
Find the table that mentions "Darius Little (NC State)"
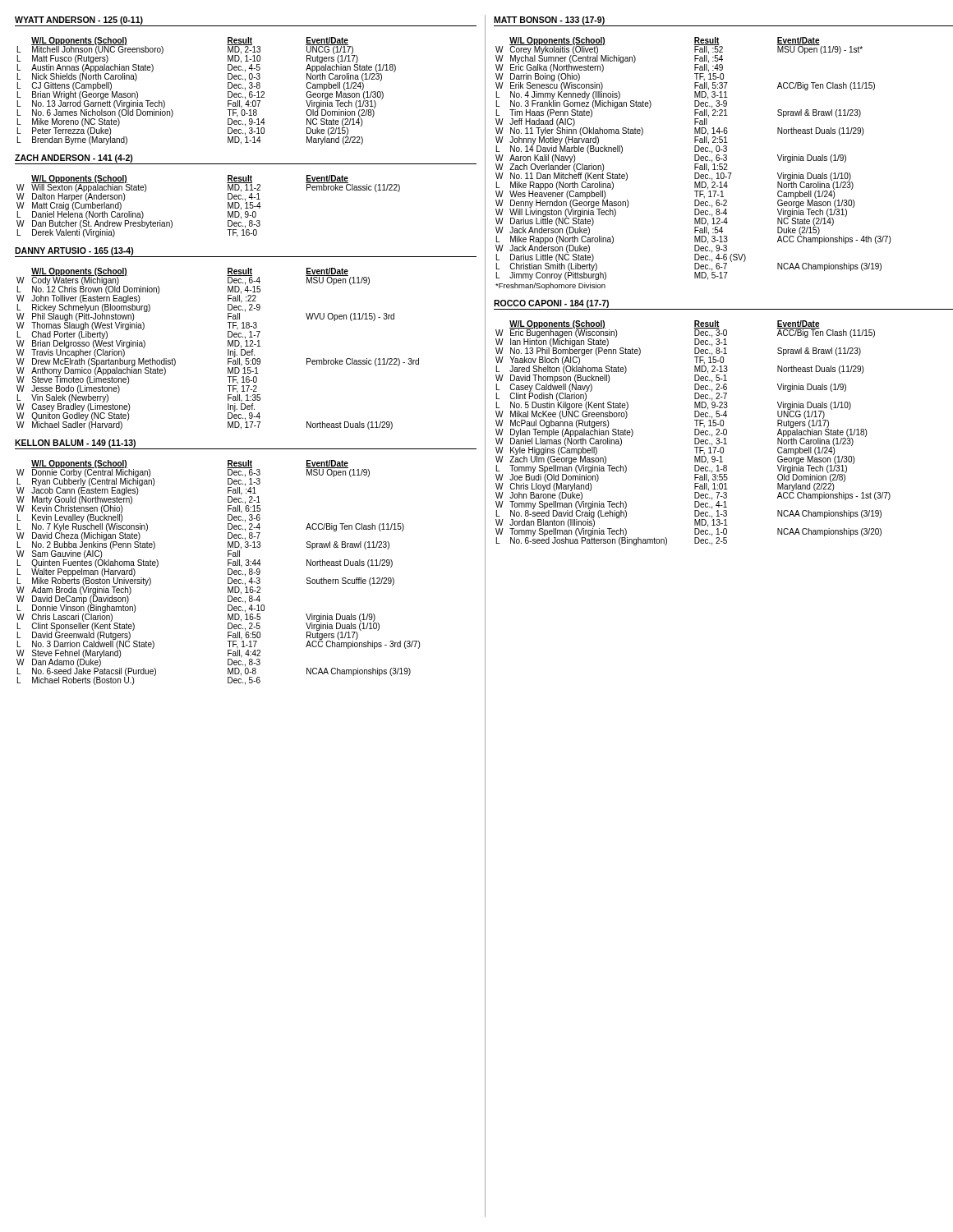pyautogui.click(x=723, y=163)
